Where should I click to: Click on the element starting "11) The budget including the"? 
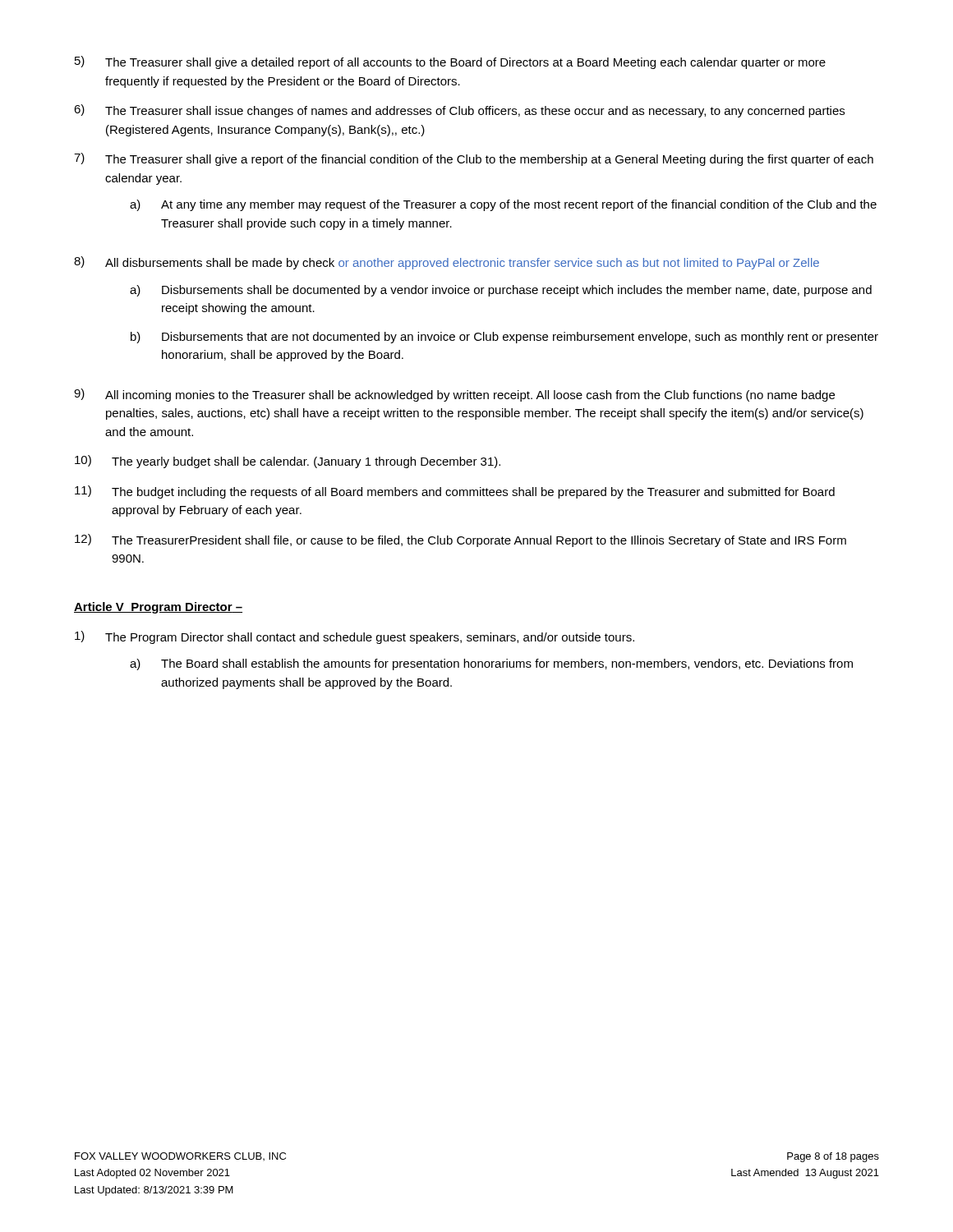click(476, 501)
